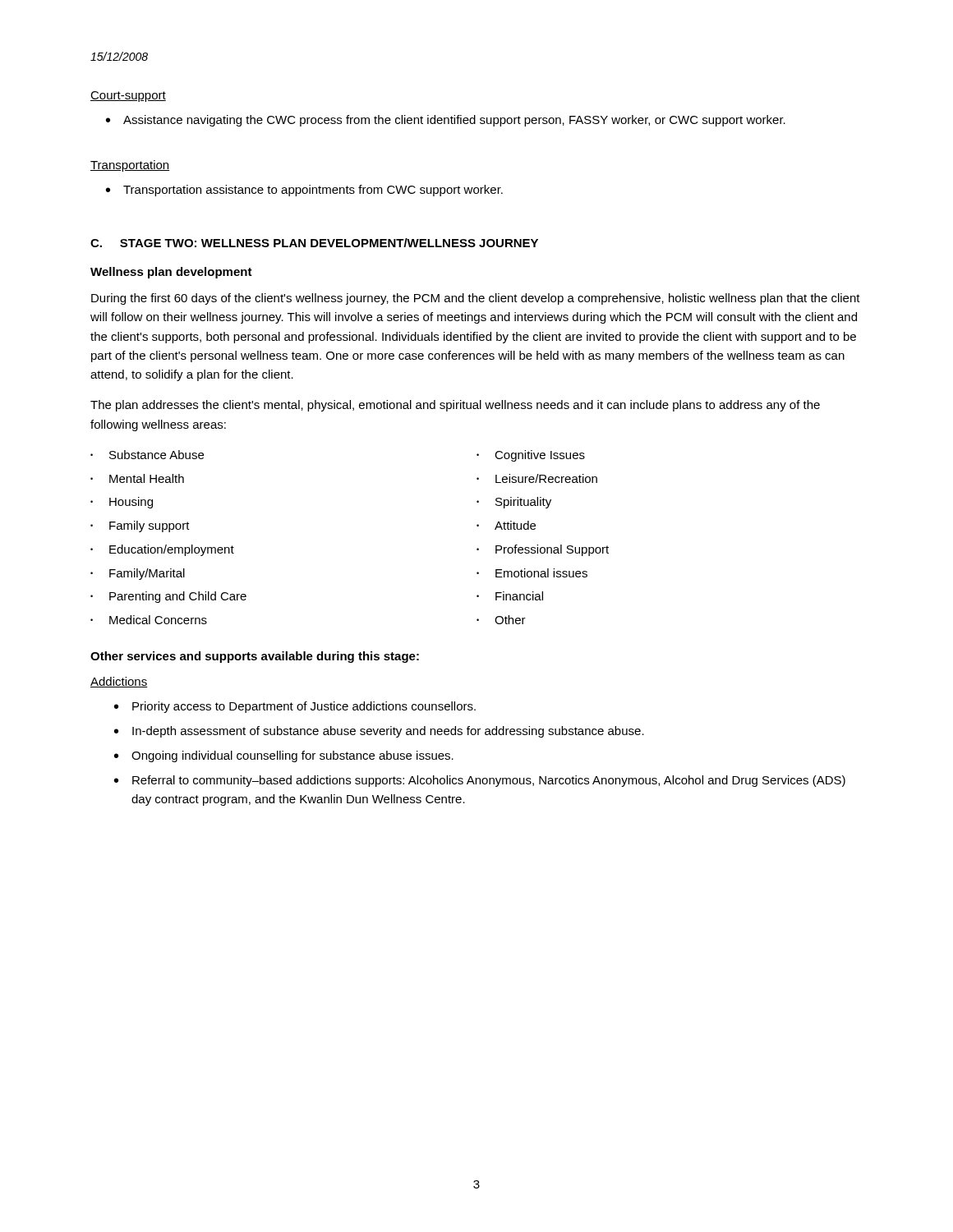The image size is (953, 1232).
Task: Locate the passage starting "• Financial"
Action: [x=510, y=597]
